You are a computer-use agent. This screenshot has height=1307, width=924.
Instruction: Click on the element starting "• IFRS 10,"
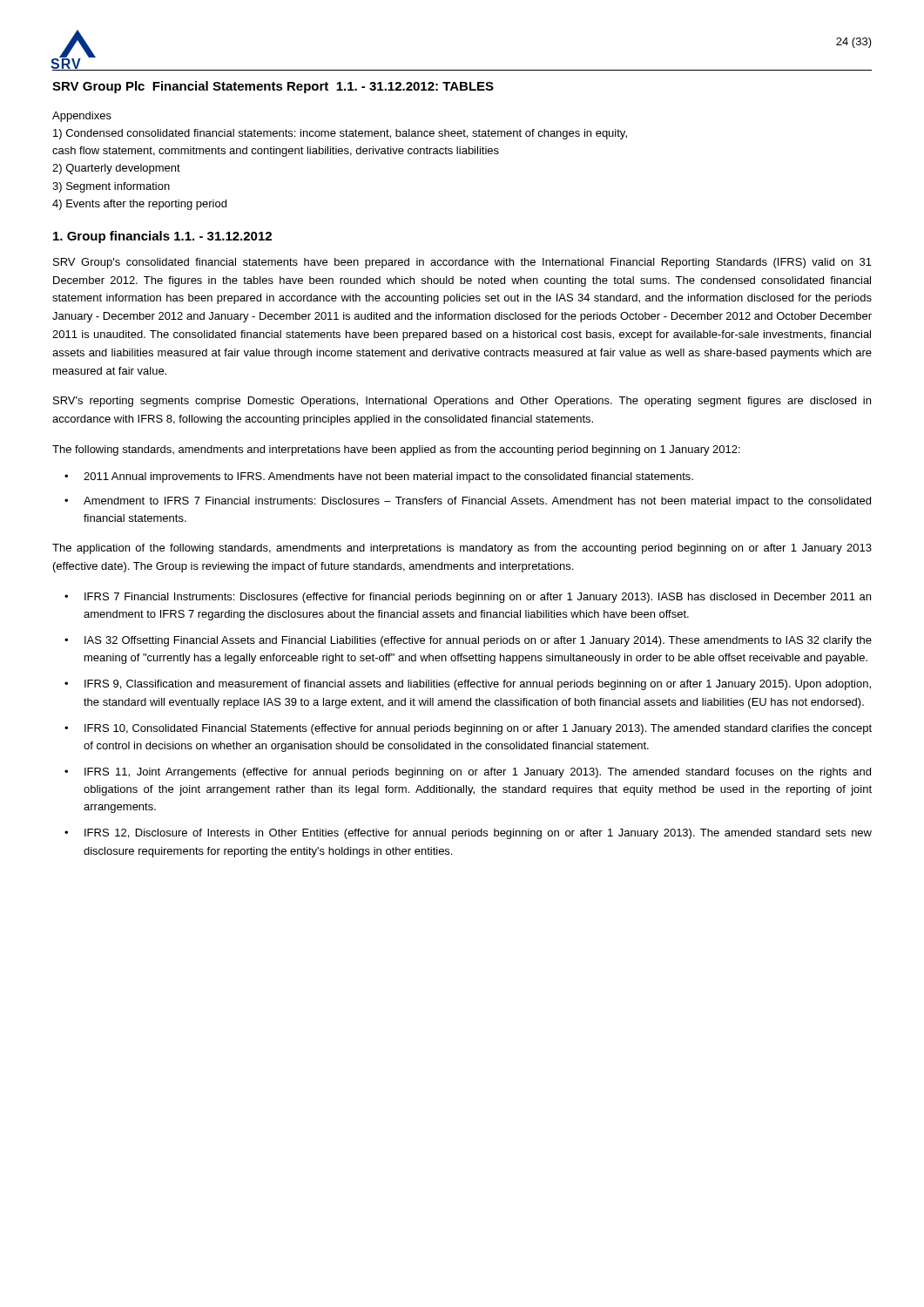point(468,736)
